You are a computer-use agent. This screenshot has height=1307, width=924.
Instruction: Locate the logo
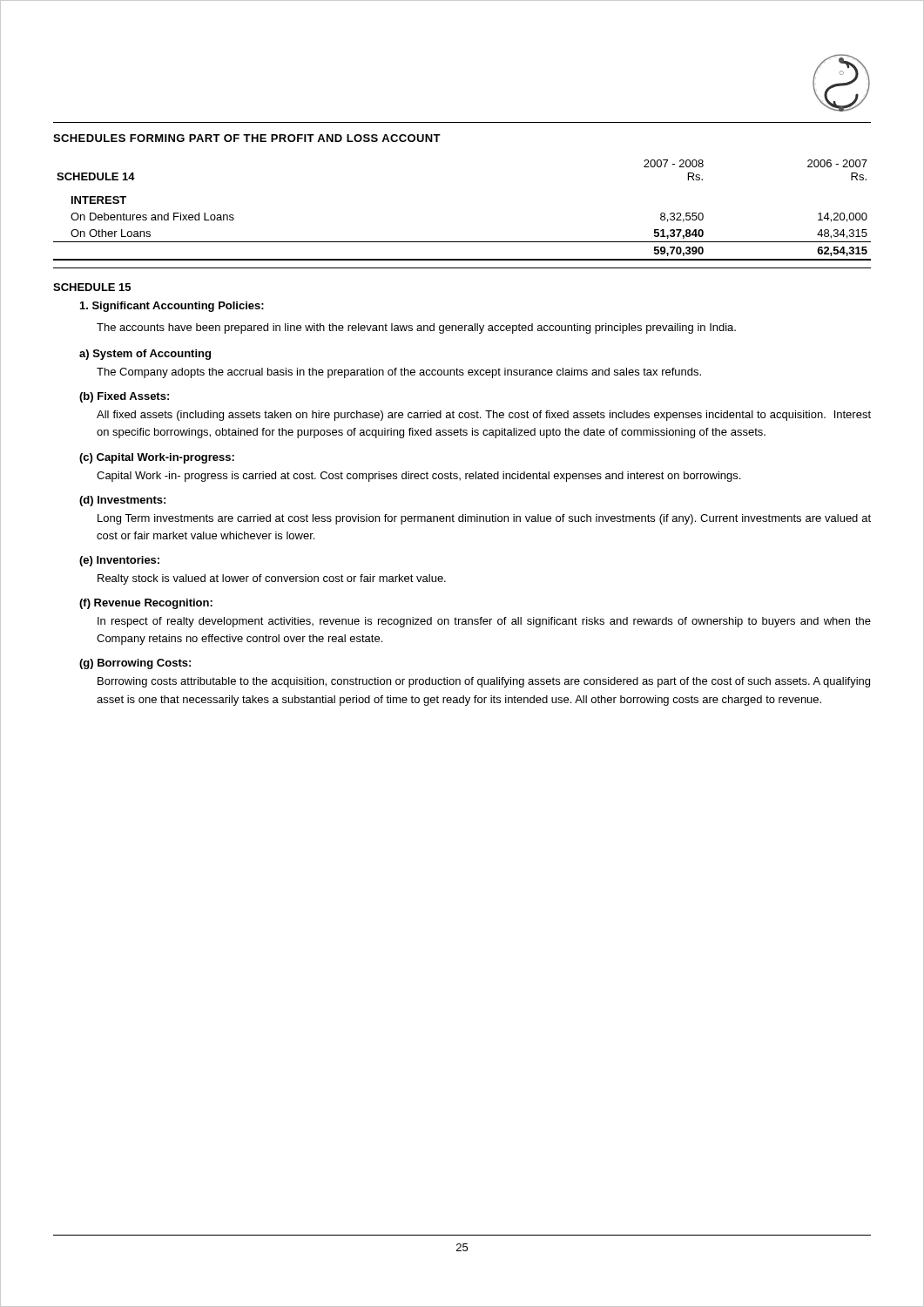tap(462, 84)
